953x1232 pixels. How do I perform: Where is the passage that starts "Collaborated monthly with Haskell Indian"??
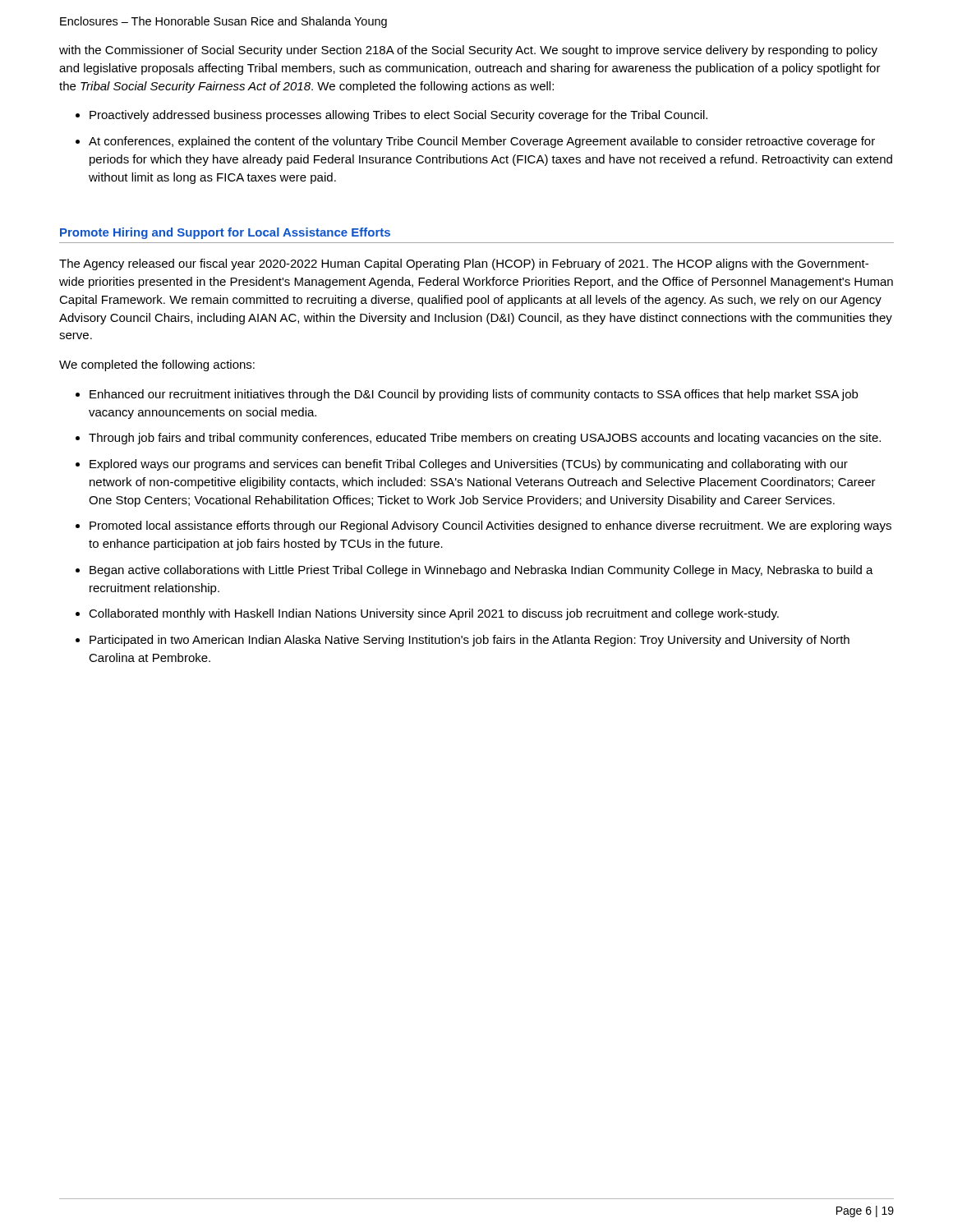(434, 613)
